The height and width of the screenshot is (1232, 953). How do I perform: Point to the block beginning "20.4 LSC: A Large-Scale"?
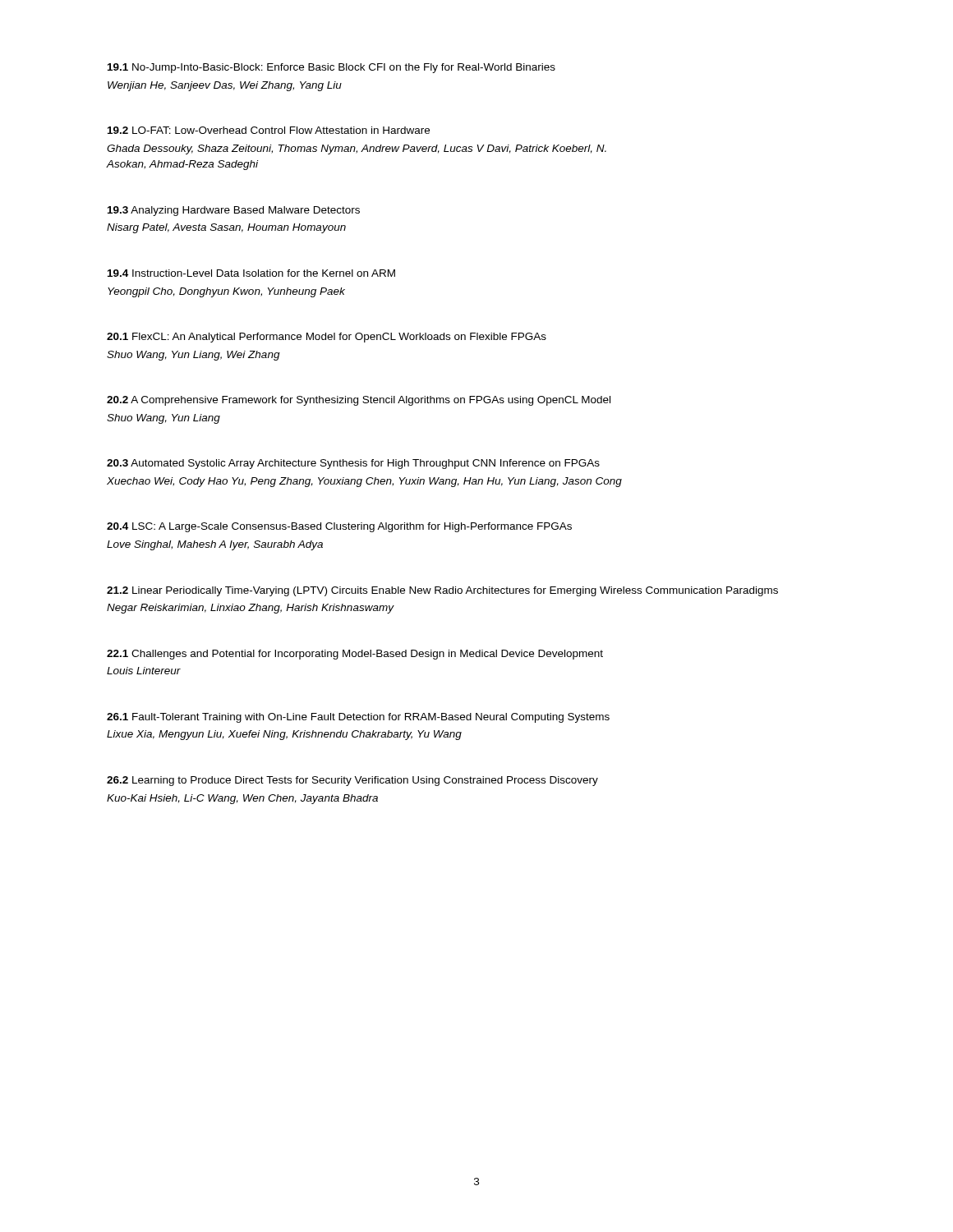[x=476, y=536]
